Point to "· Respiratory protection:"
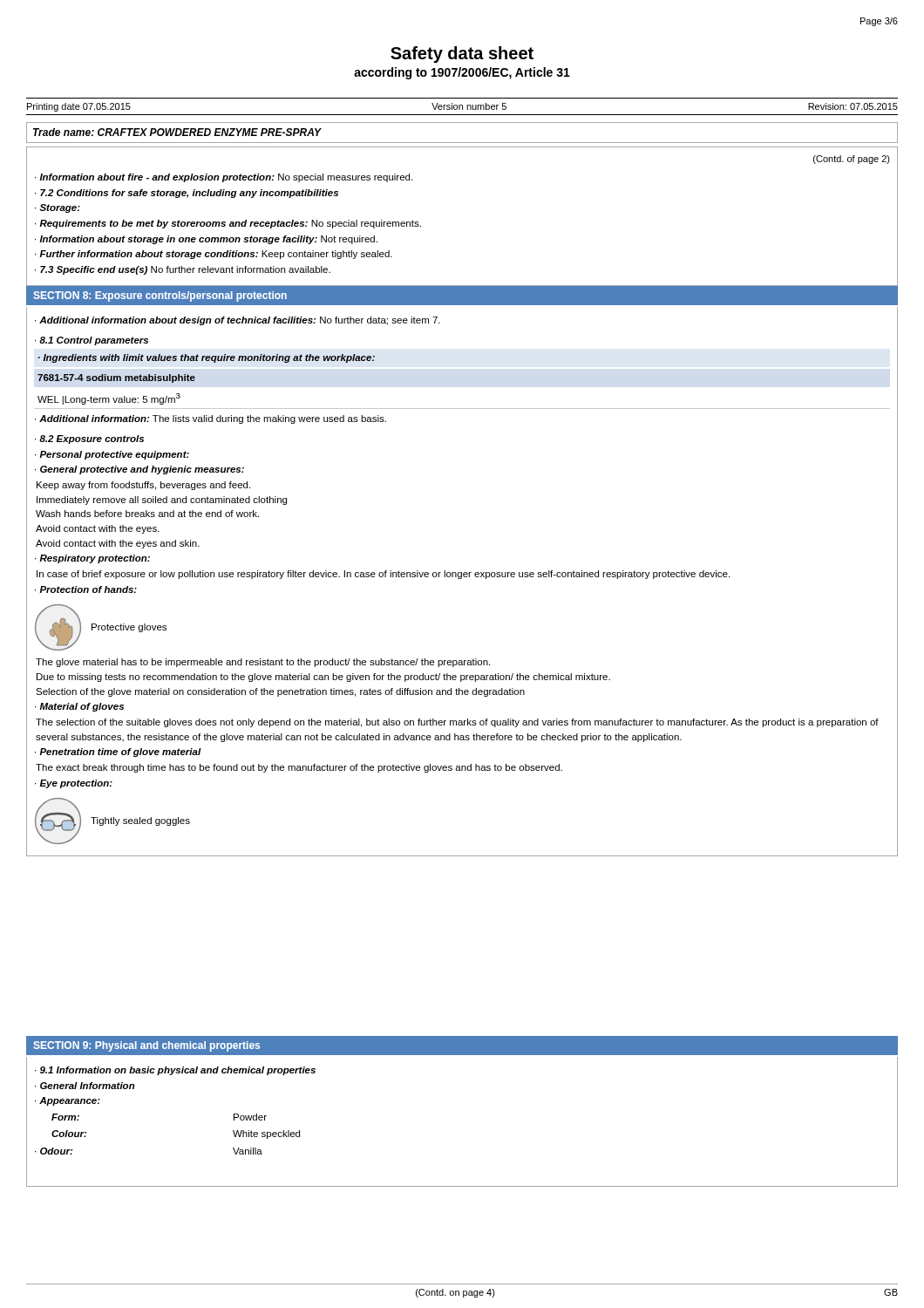The width and height of the screenshot is (924, 1308). click(x=92, y=558)
